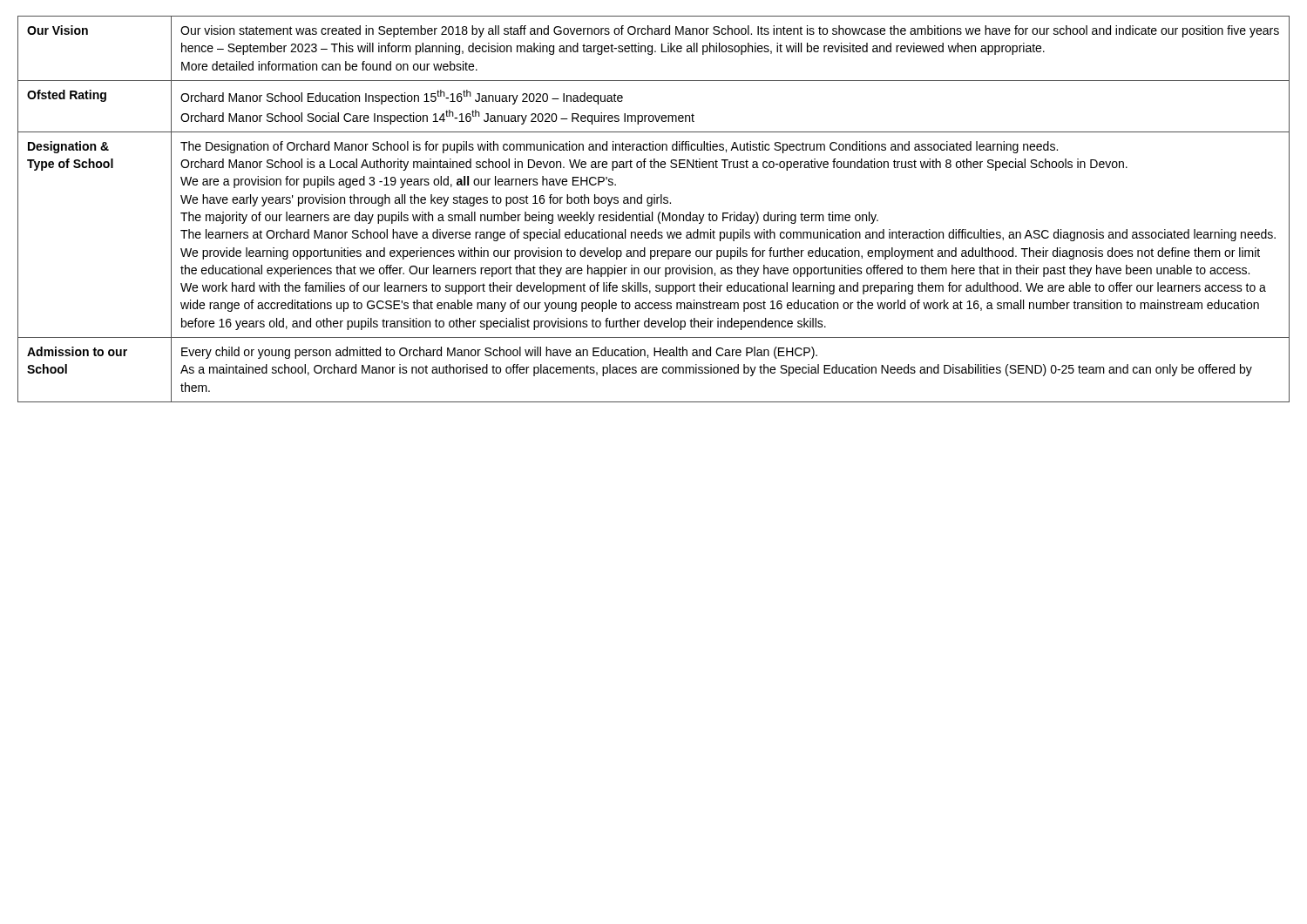Find the table that mentions "Admission to our"
This screenshot has height=924, width=1307.
(x=654, y=209)
